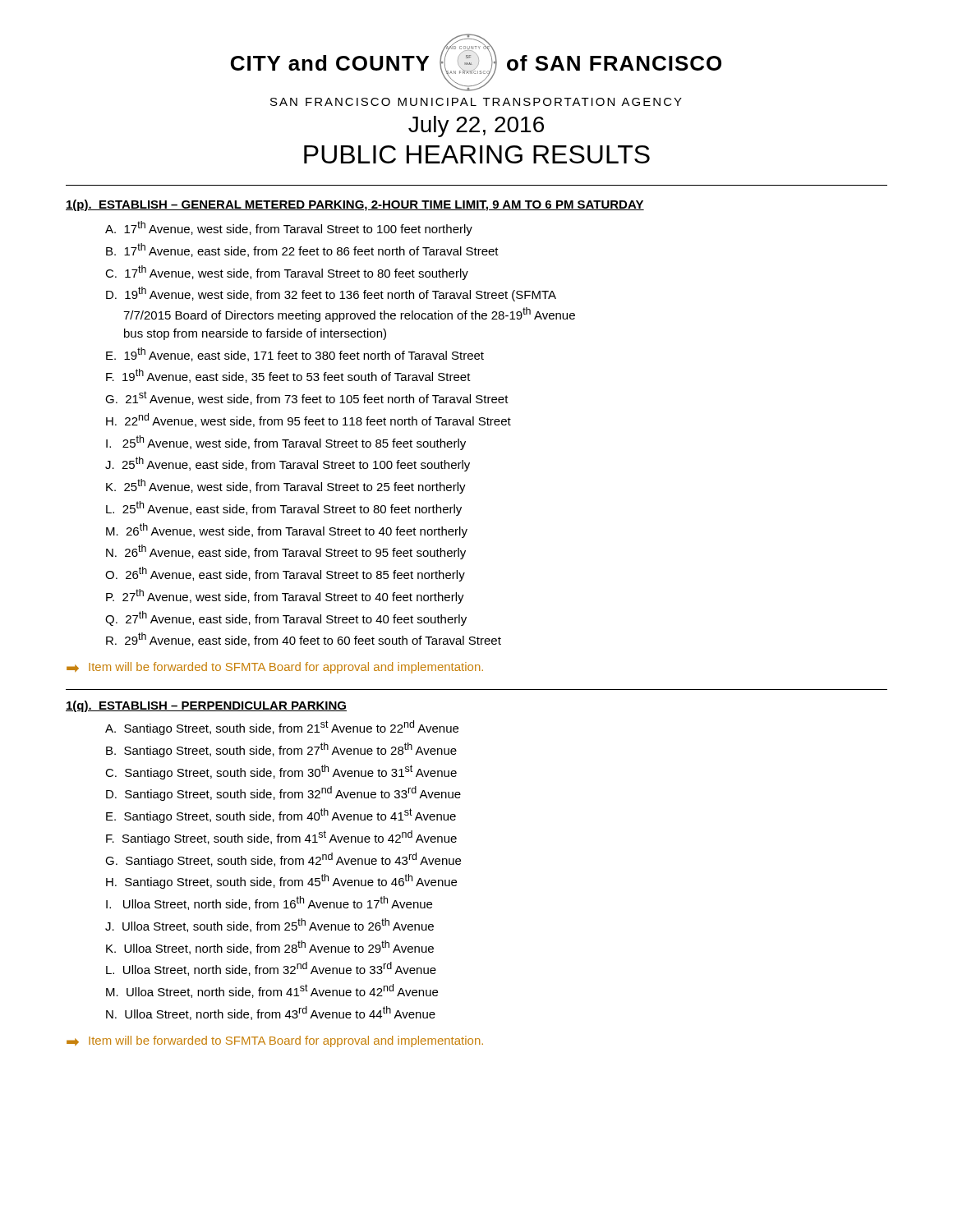Select the text starting "Q. 27th Avenue, east side, from"

coord(295,617)
